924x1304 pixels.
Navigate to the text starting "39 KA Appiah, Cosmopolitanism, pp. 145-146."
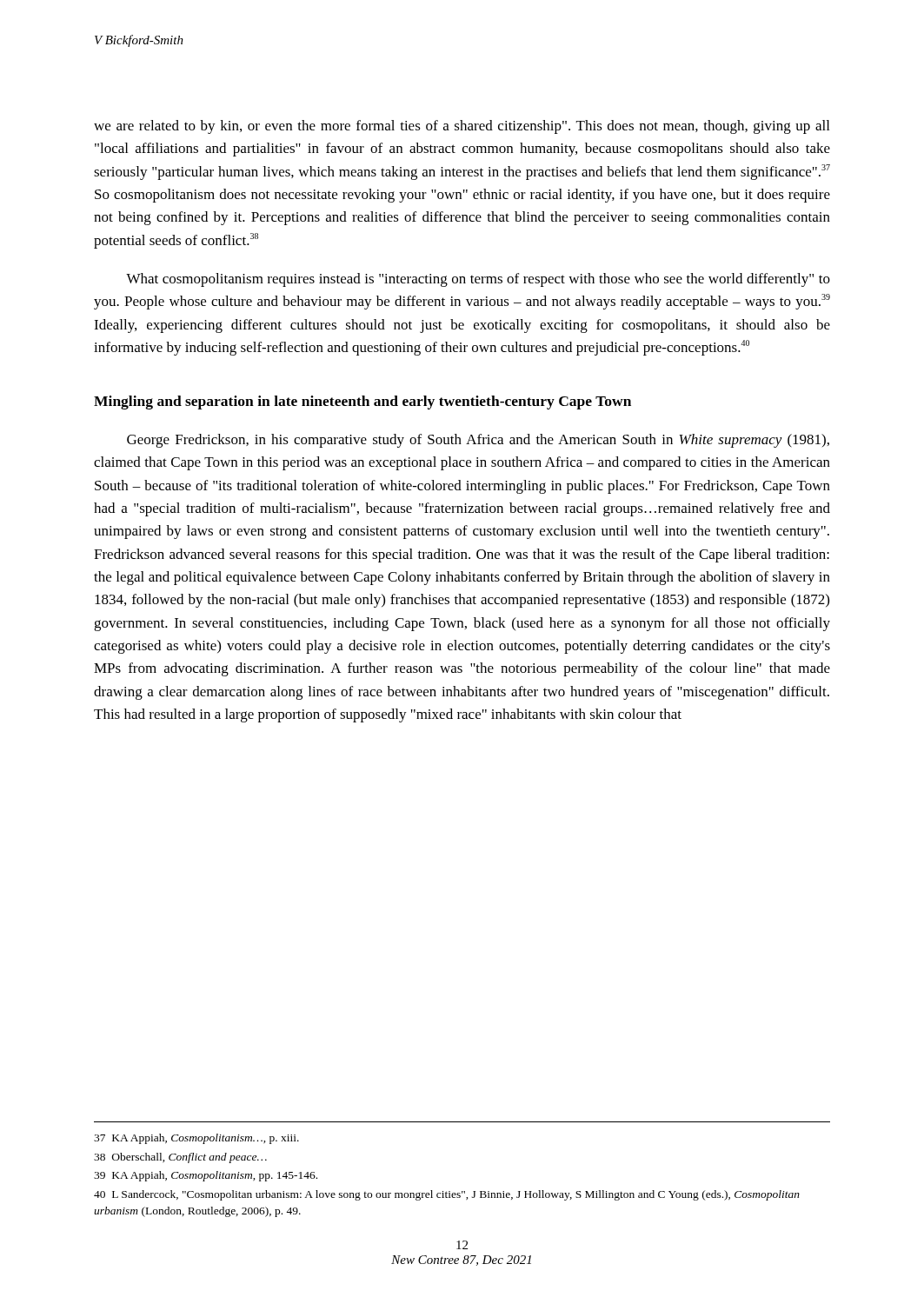tap(206, 1175)
